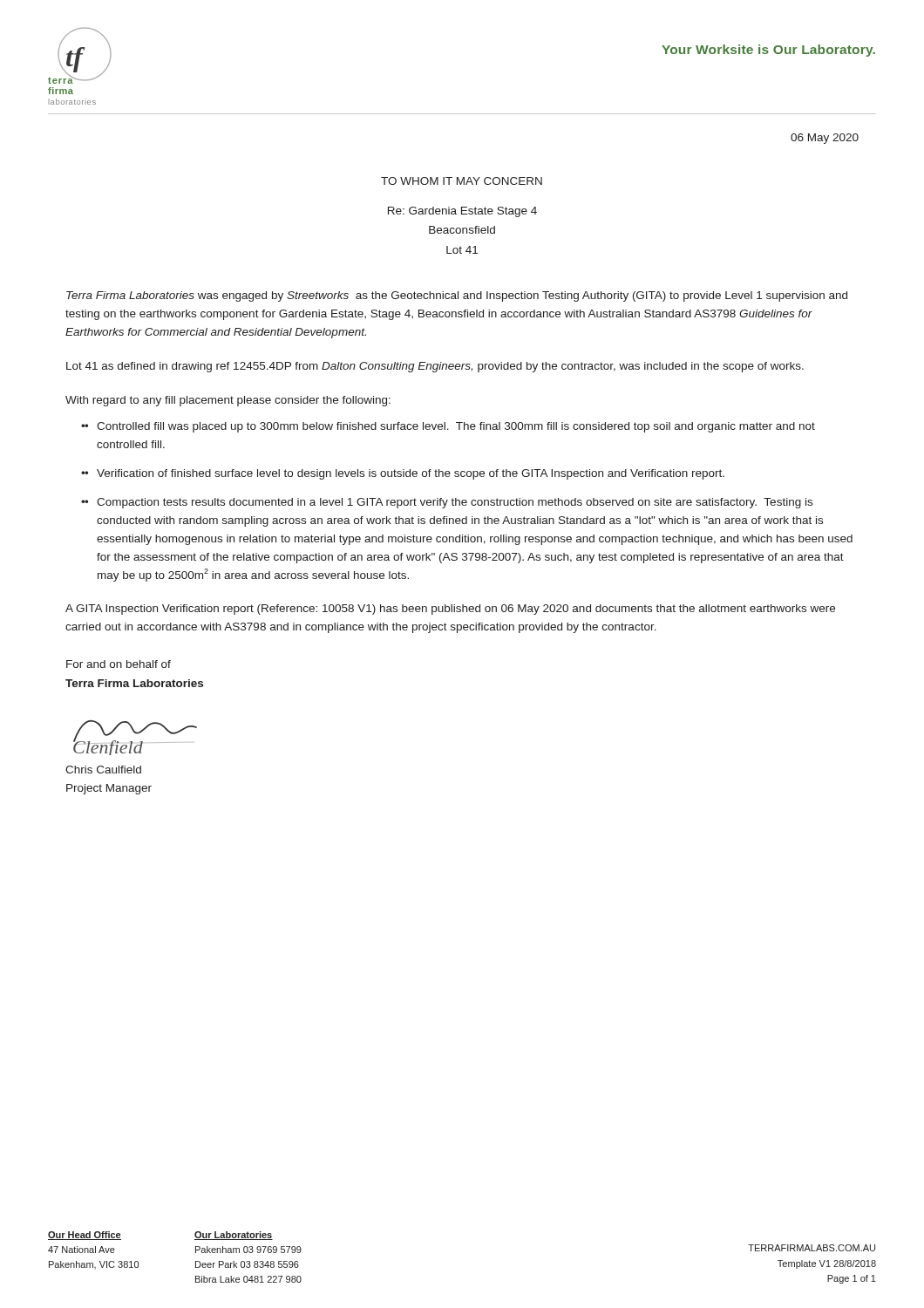Viewport: 924px width, 1308px height.
Task: Point to the block beginning "• Controlled fill was placed"
Action: coord(448,434)
